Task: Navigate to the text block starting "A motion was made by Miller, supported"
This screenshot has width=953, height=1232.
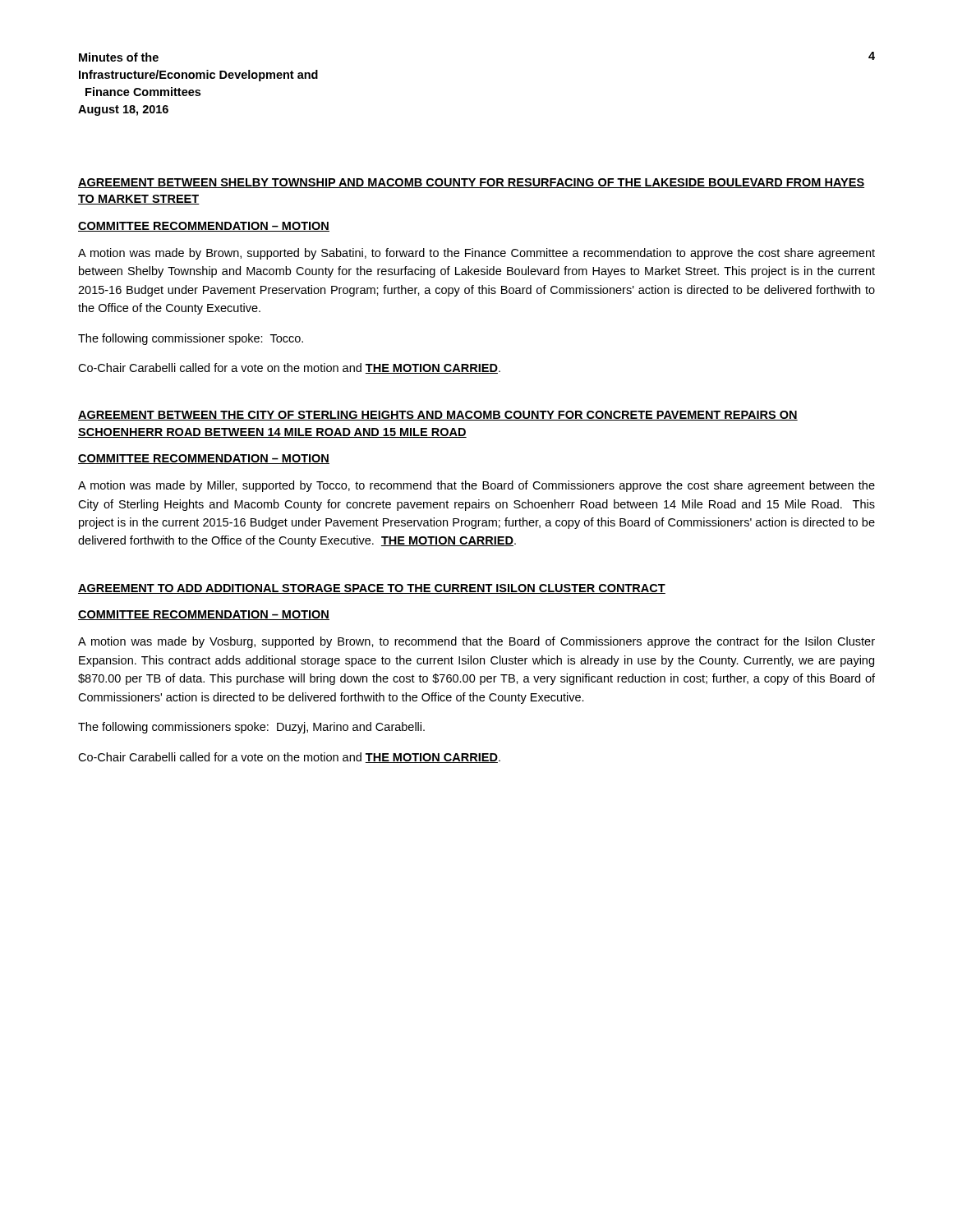Action: 476,513
